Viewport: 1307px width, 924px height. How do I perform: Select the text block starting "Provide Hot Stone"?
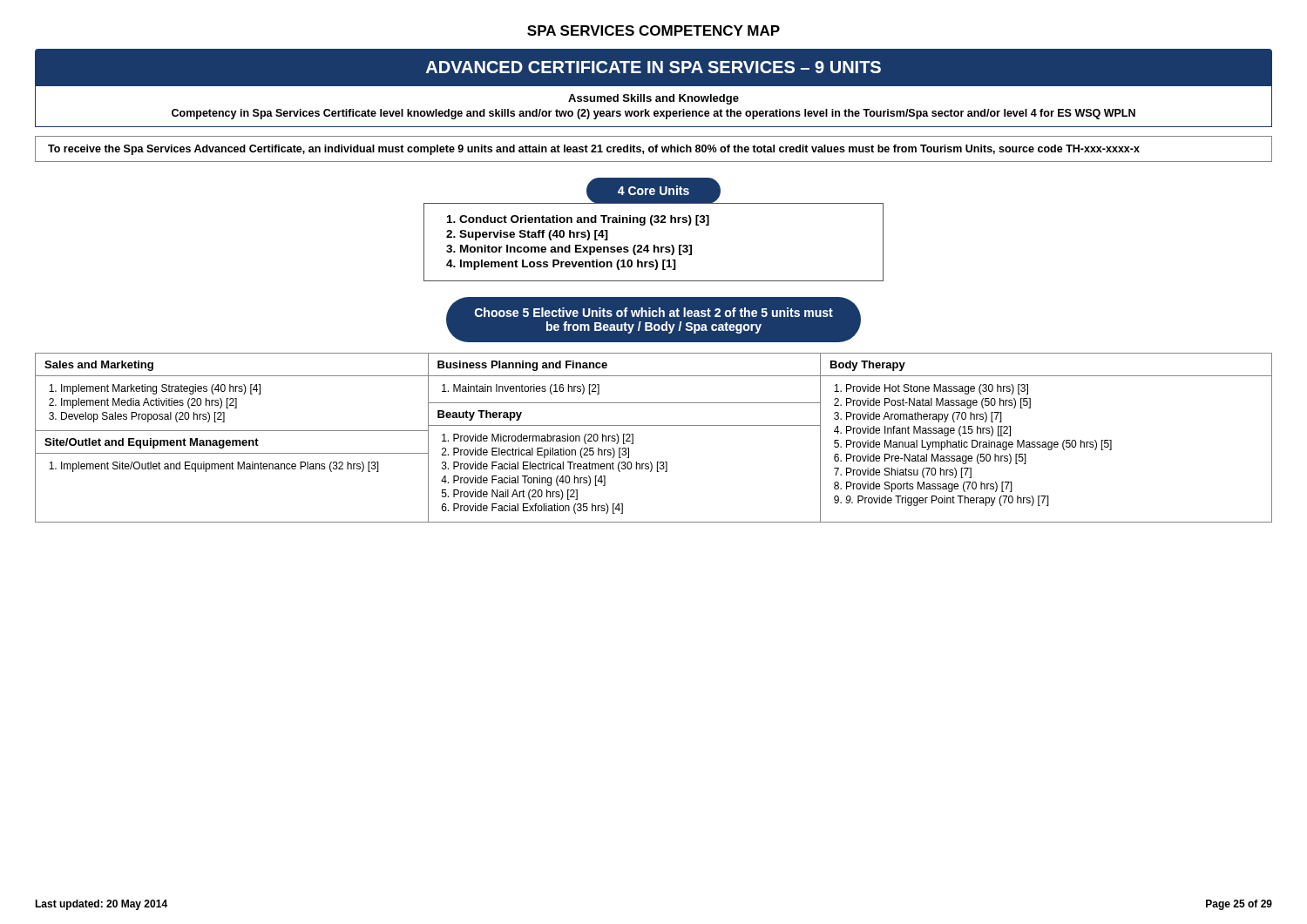point(937,388)
